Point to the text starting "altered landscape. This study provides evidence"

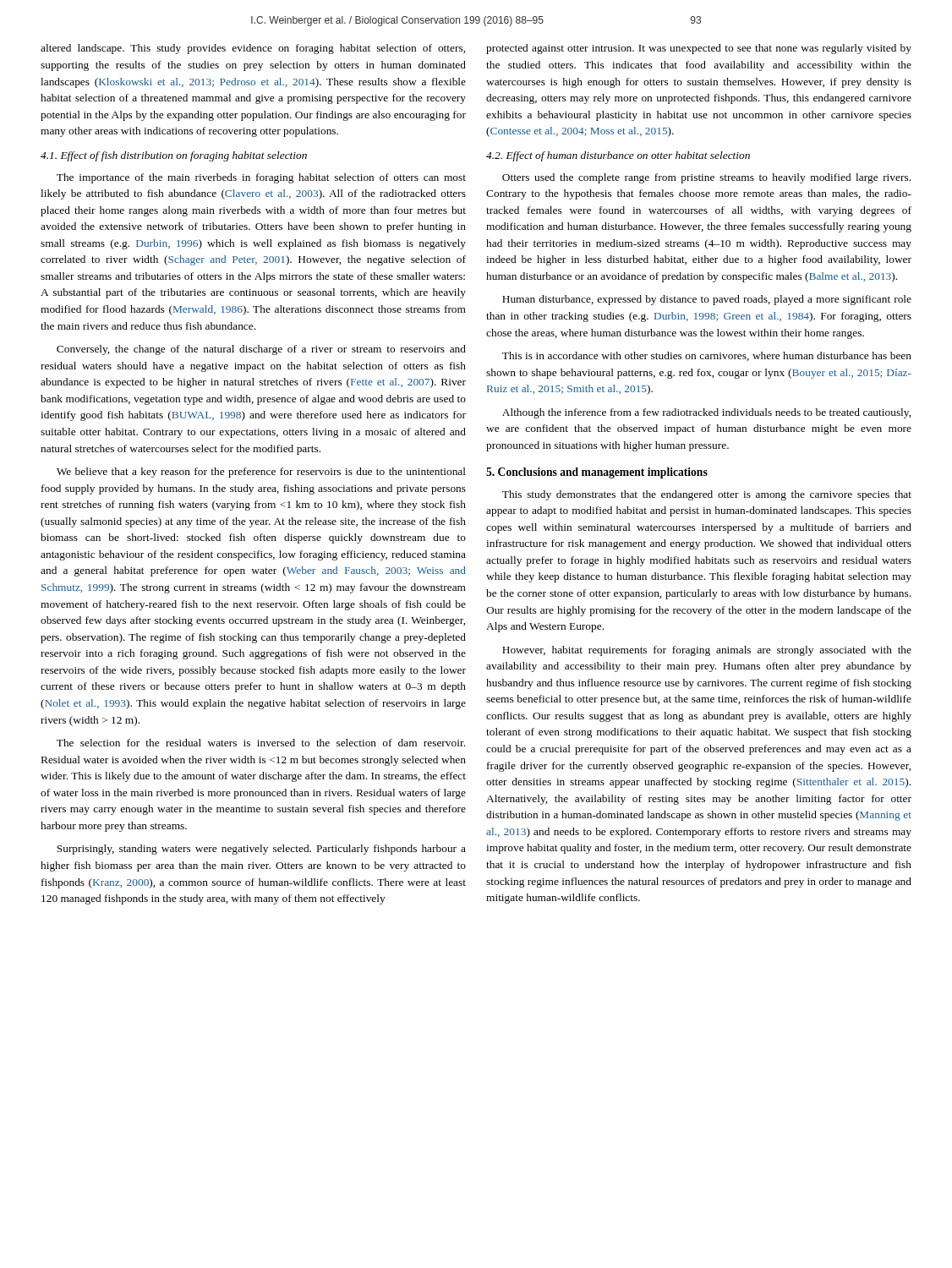click(253, 89)
